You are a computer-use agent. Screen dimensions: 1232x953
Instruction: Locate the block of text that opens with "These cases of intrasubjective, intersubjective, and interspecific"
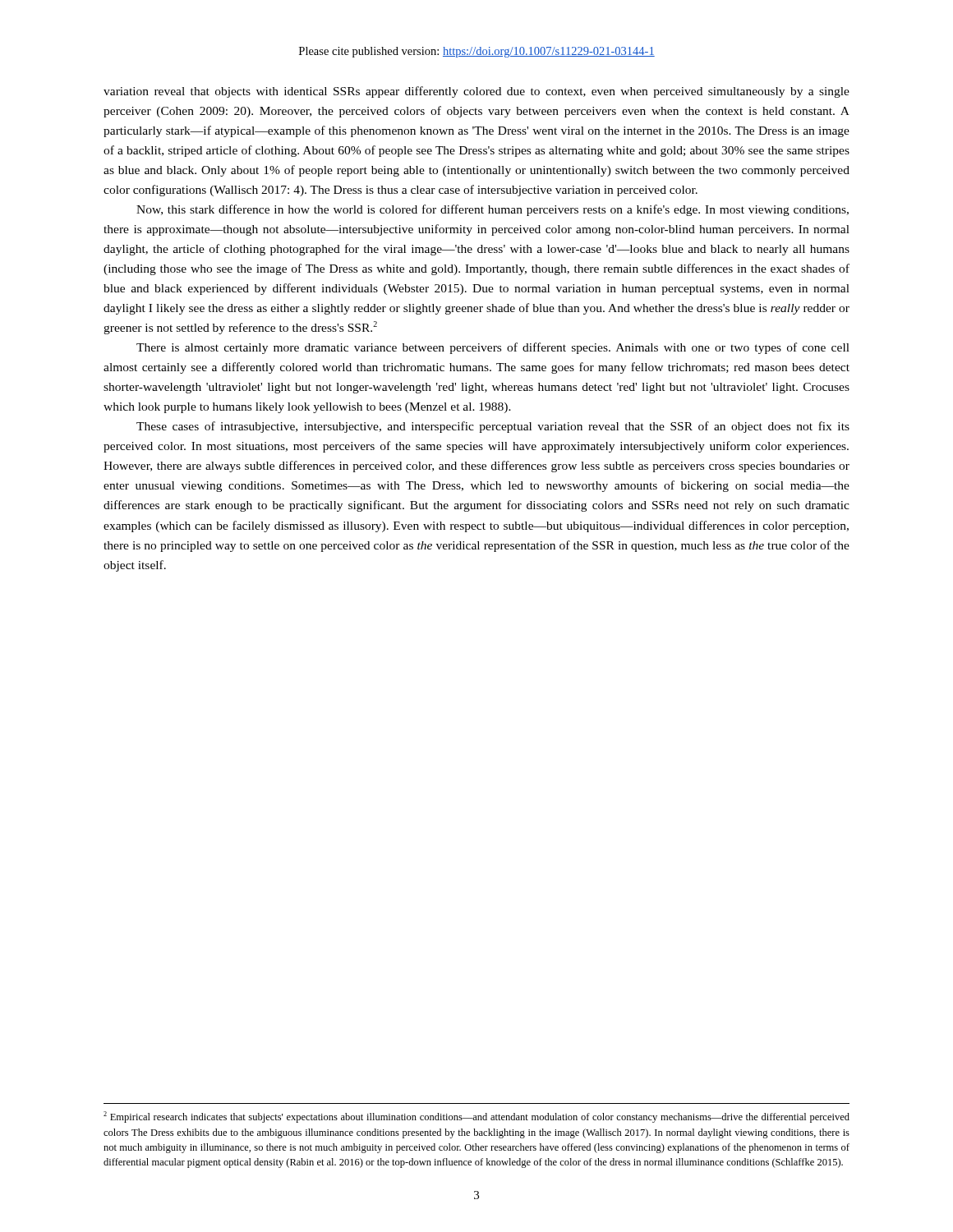(476, 495)
